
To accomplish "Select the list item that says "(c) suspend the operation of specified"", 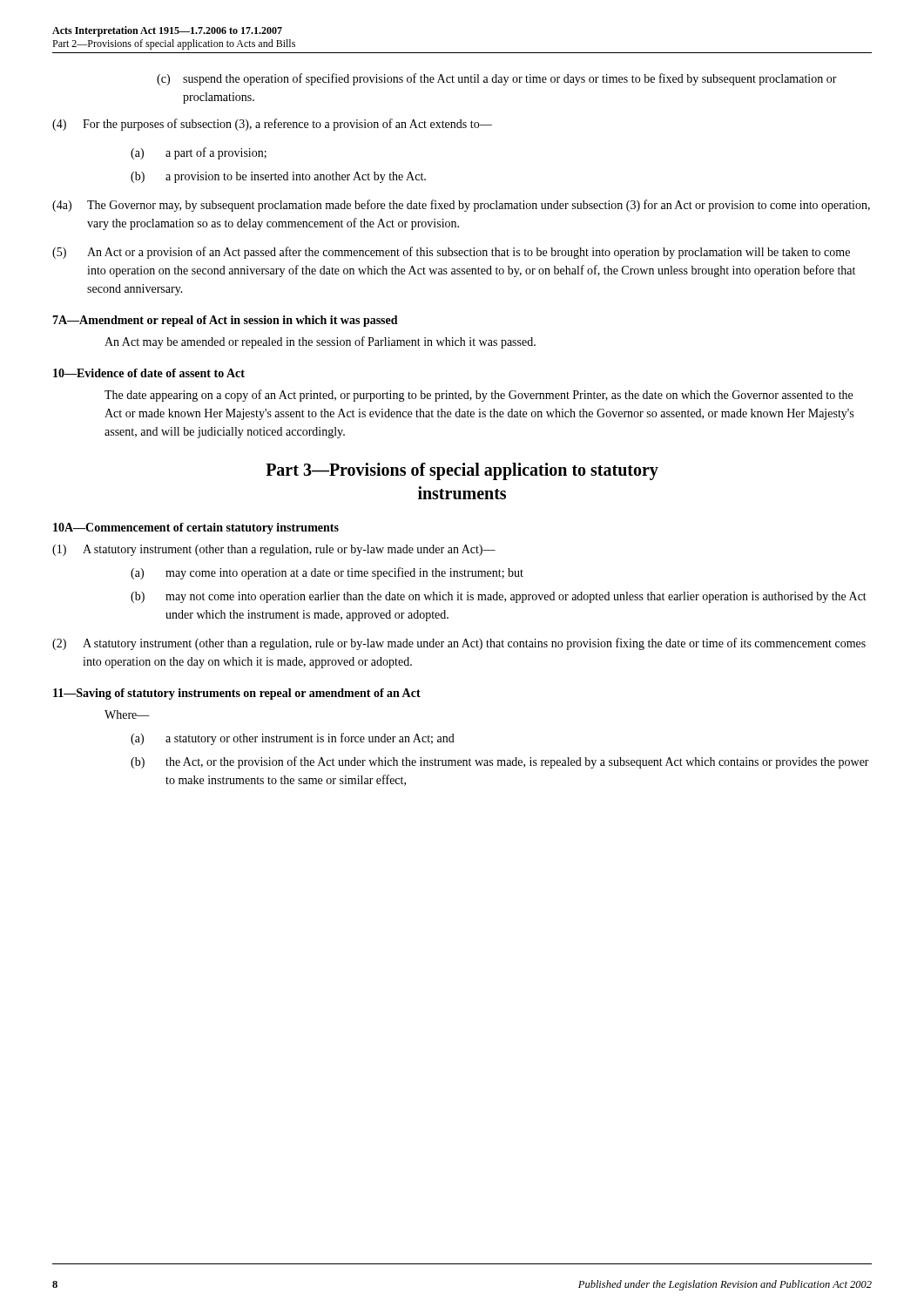I will [514, 88].
